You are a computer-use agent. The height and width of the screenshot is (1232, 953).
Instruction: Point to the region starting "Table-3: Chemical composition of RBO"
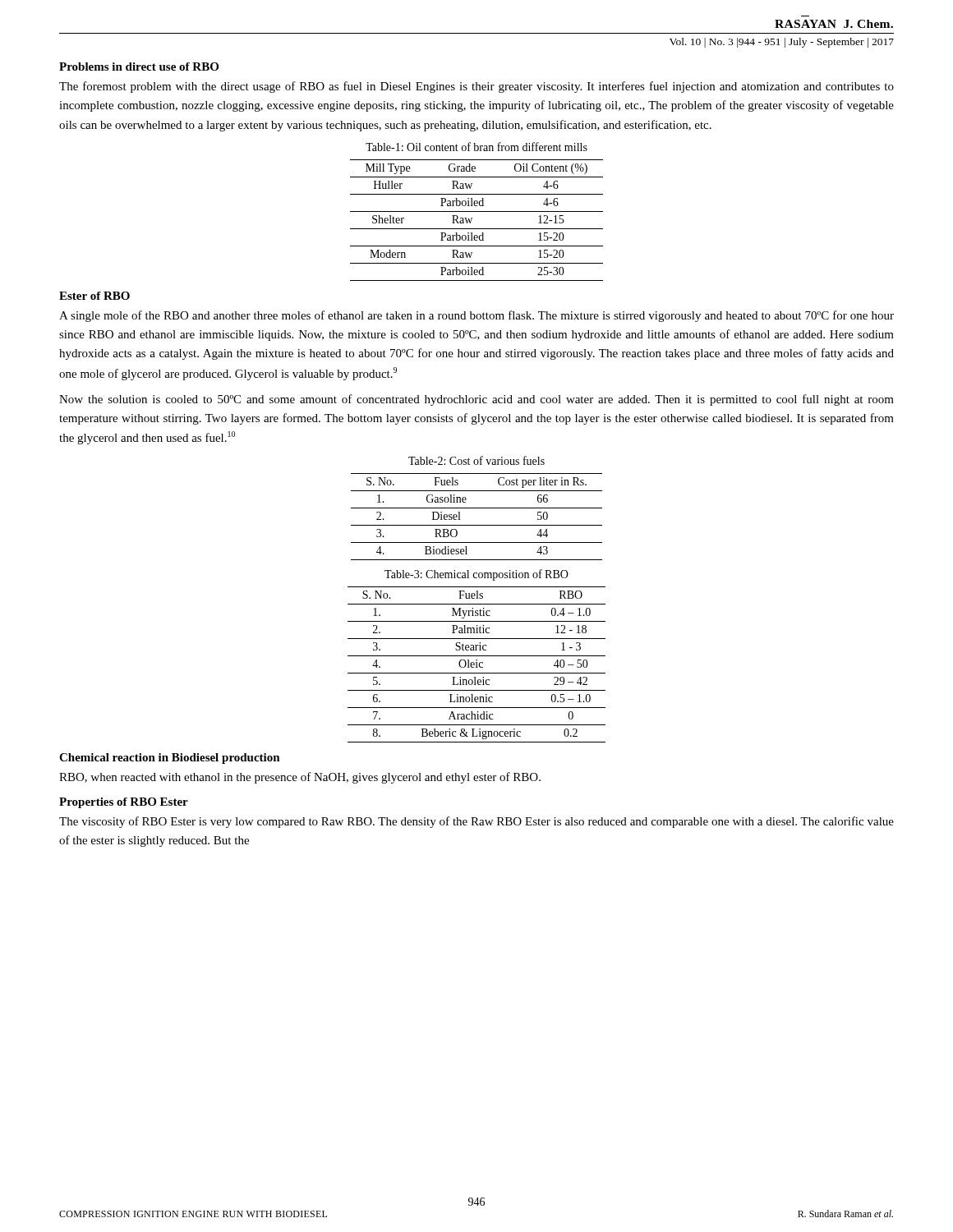[x=476, y=574]
